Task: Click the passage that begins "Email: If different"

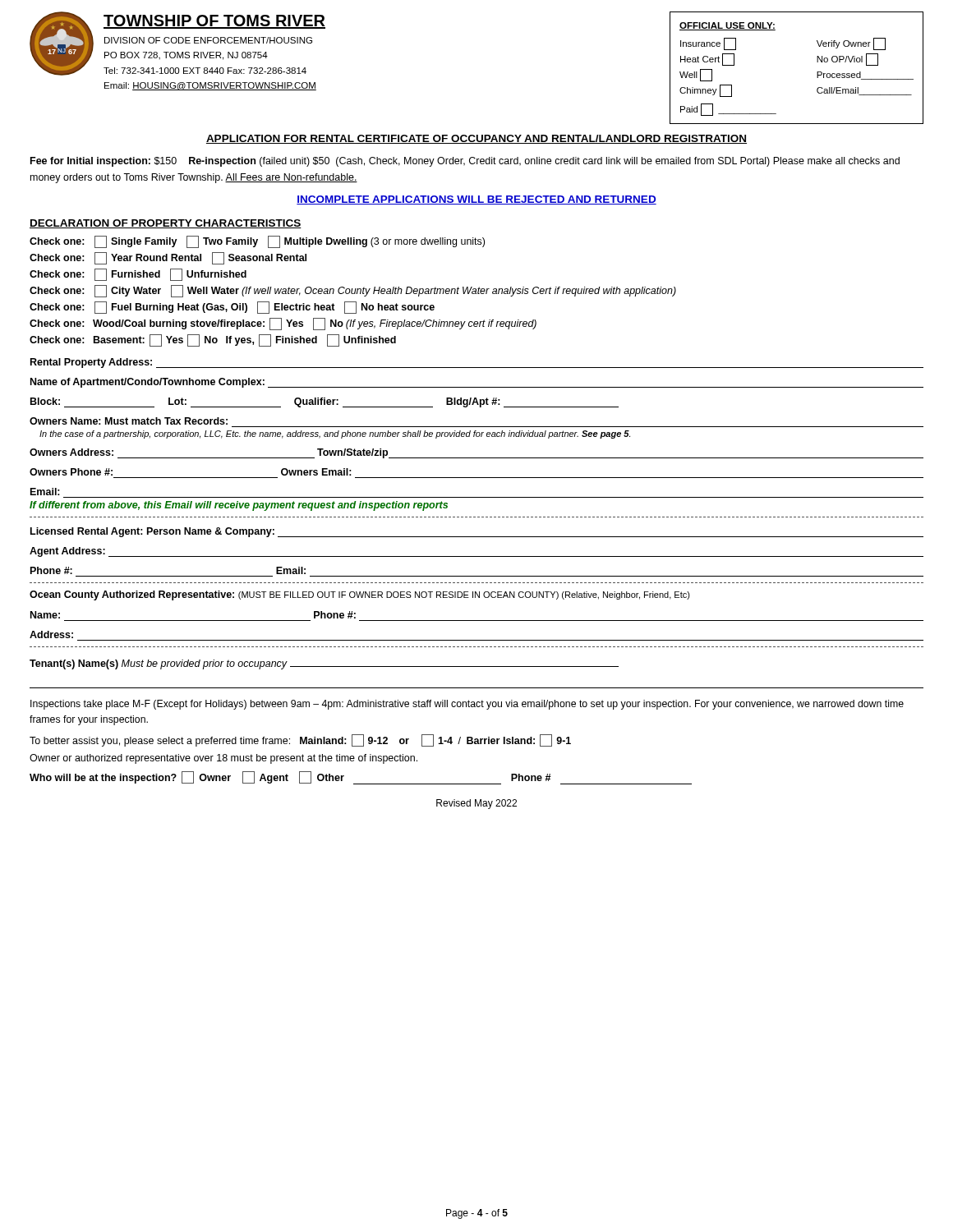Action: [x=476, y=497]
